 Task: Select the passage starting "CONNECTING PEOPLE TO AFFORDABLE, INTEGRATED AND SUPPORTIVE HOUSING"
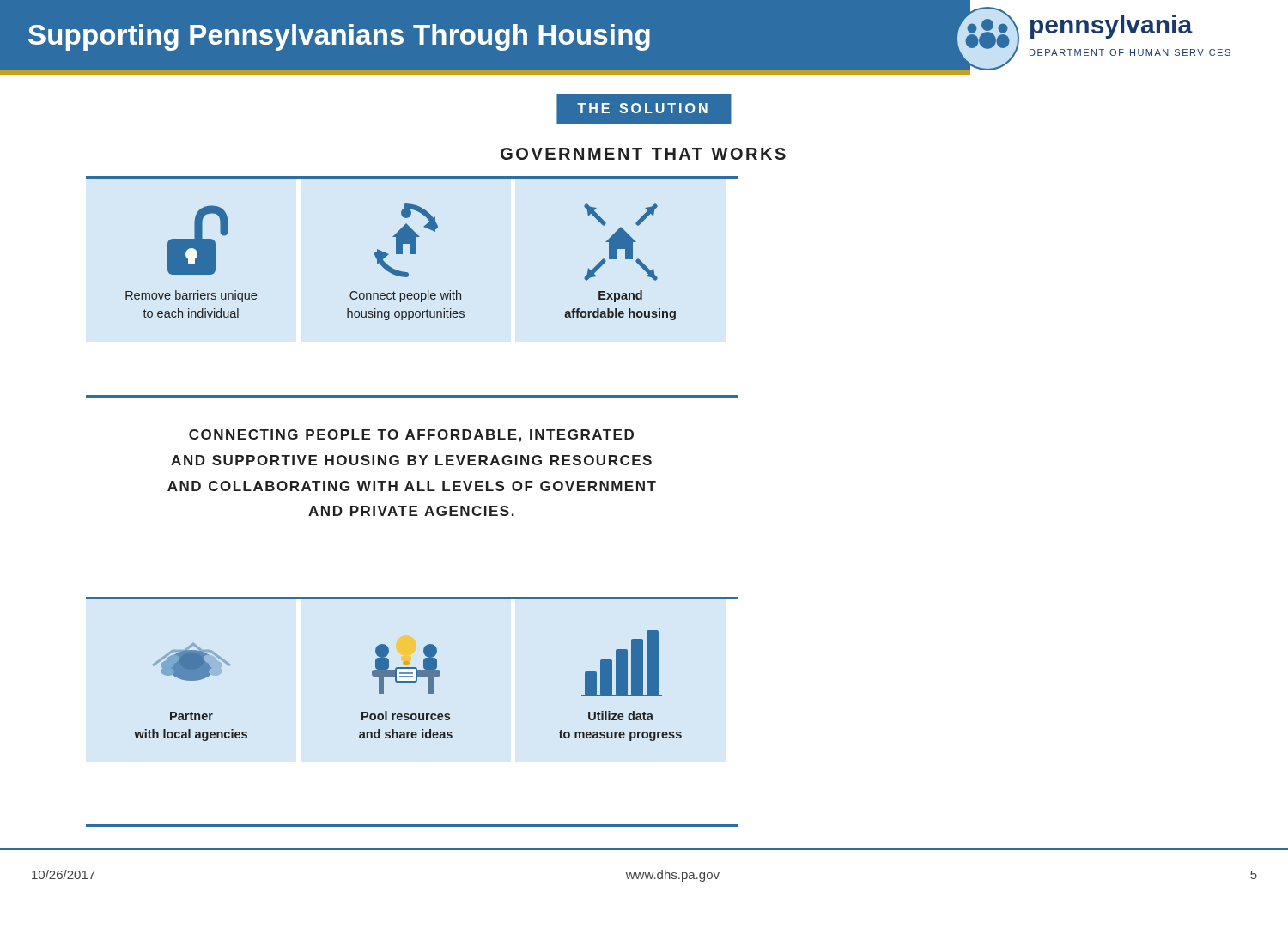412,473
